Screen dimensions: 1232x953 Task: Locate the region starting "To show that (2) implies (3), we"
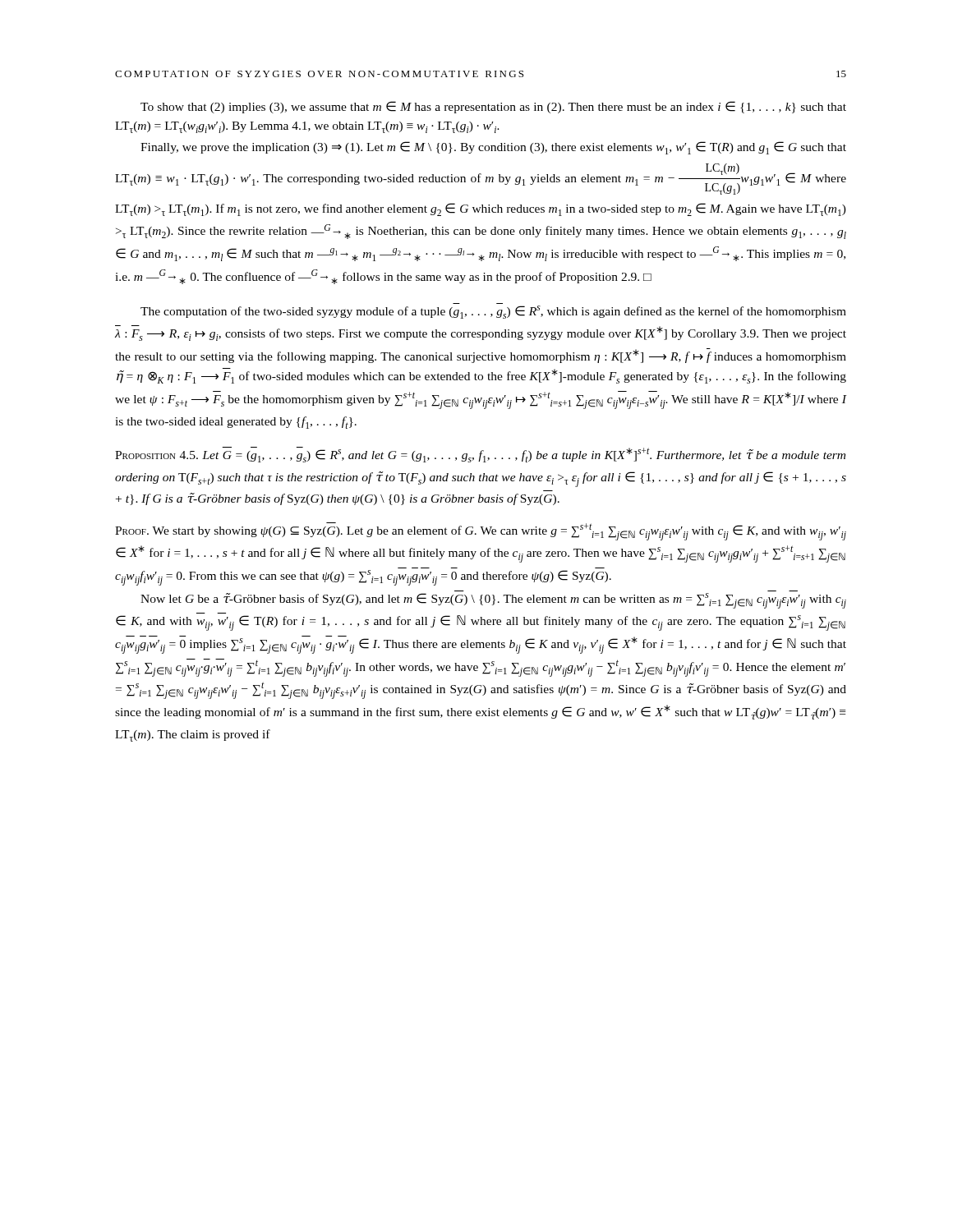481,117
